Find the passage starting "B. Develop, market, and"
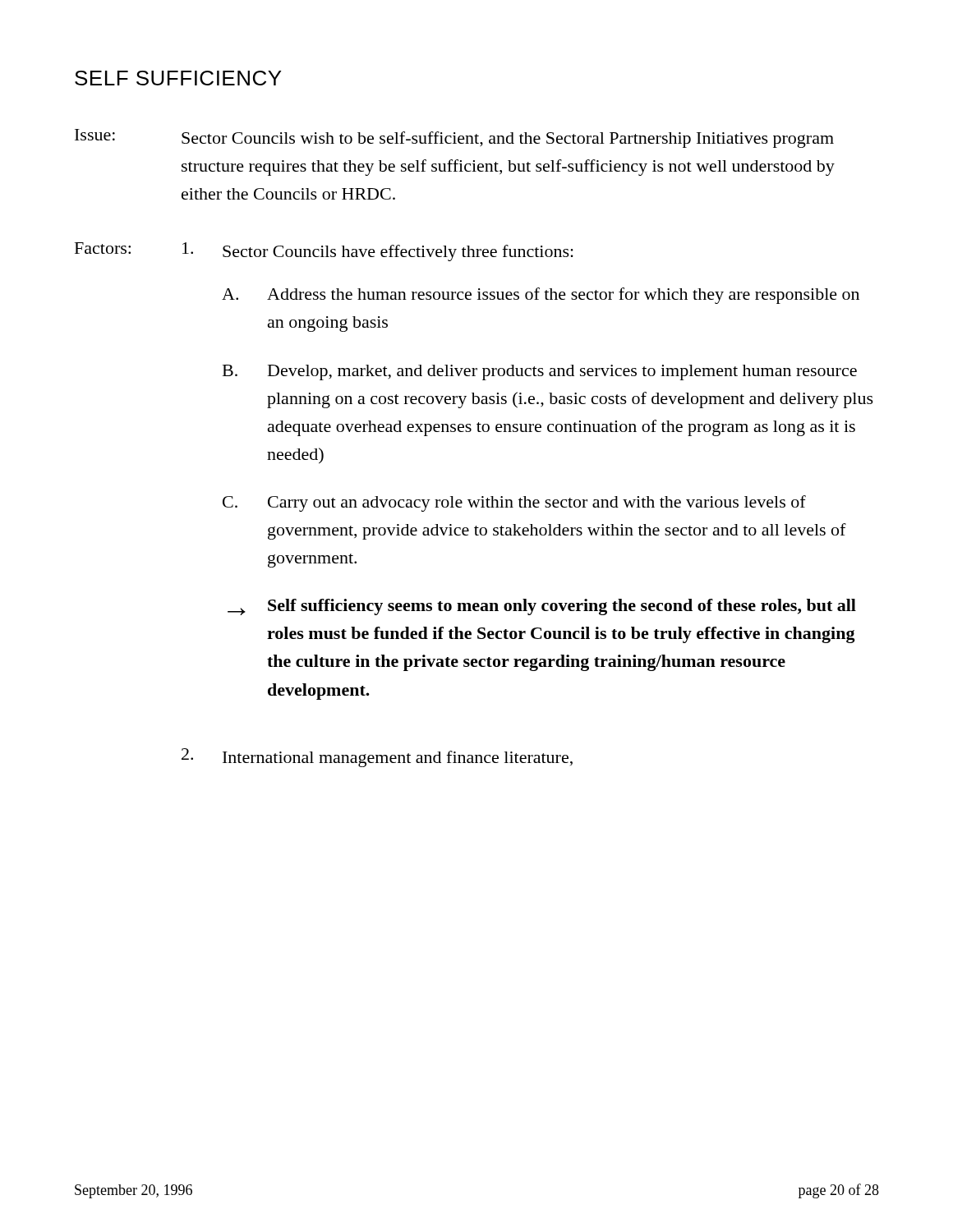 [x=550, y=412]
